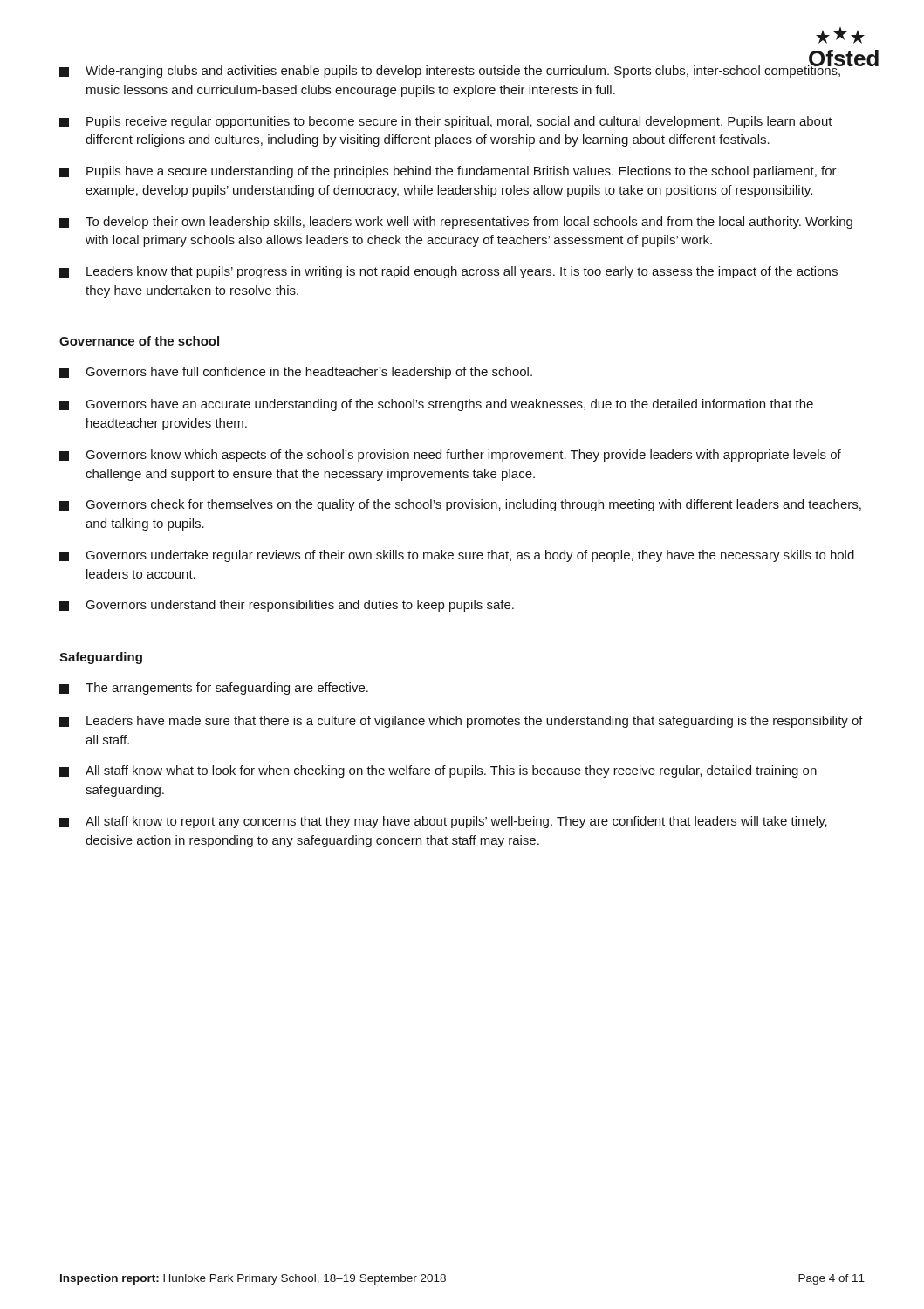Find the element starting "The arrangements for safeguarding are effective."
924x1309 pixels.
[214, 689]
